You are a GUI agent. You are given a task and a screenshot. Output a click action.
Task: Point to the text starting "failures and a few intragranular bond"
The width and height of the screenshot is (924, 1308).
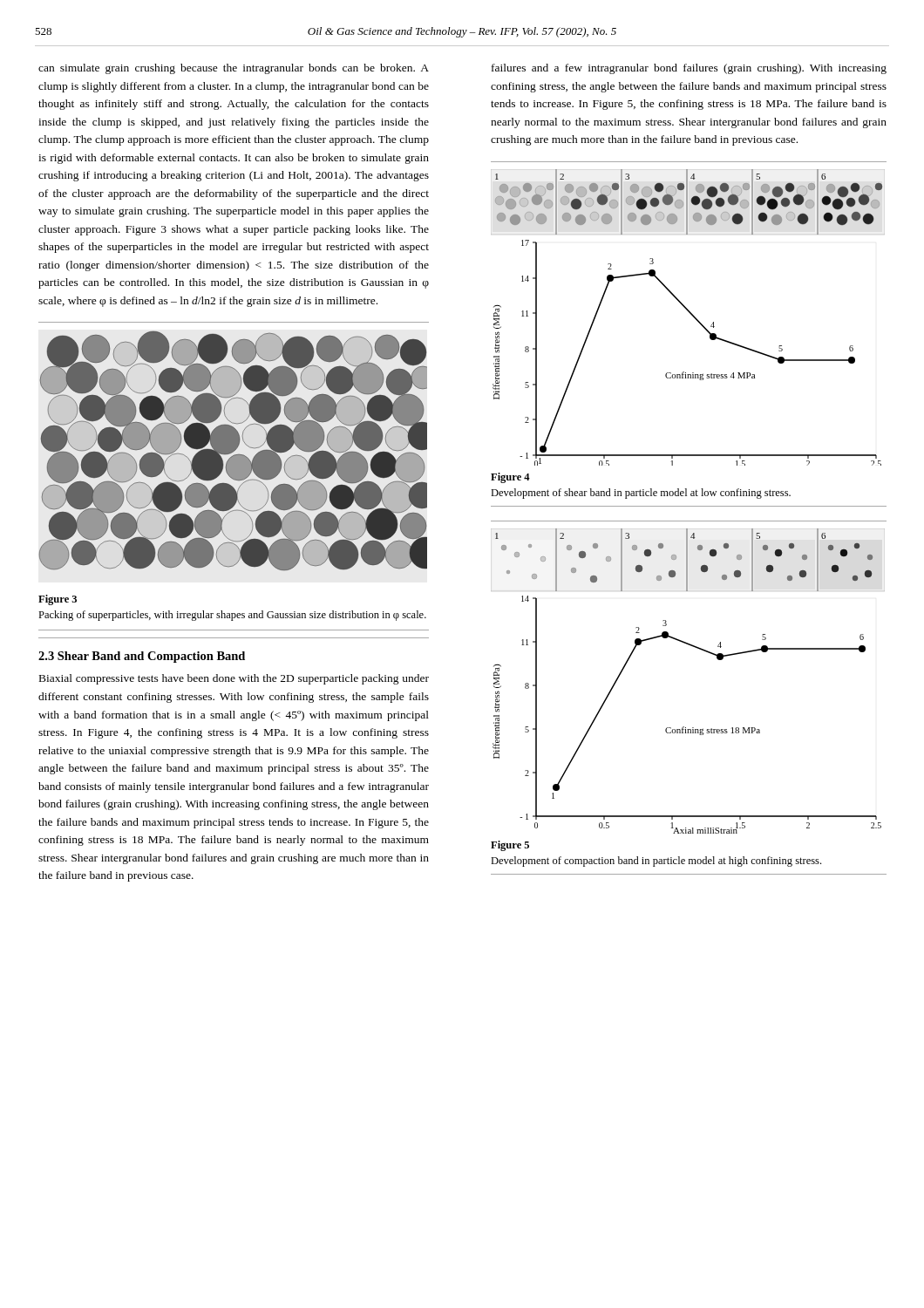(689, 103)
